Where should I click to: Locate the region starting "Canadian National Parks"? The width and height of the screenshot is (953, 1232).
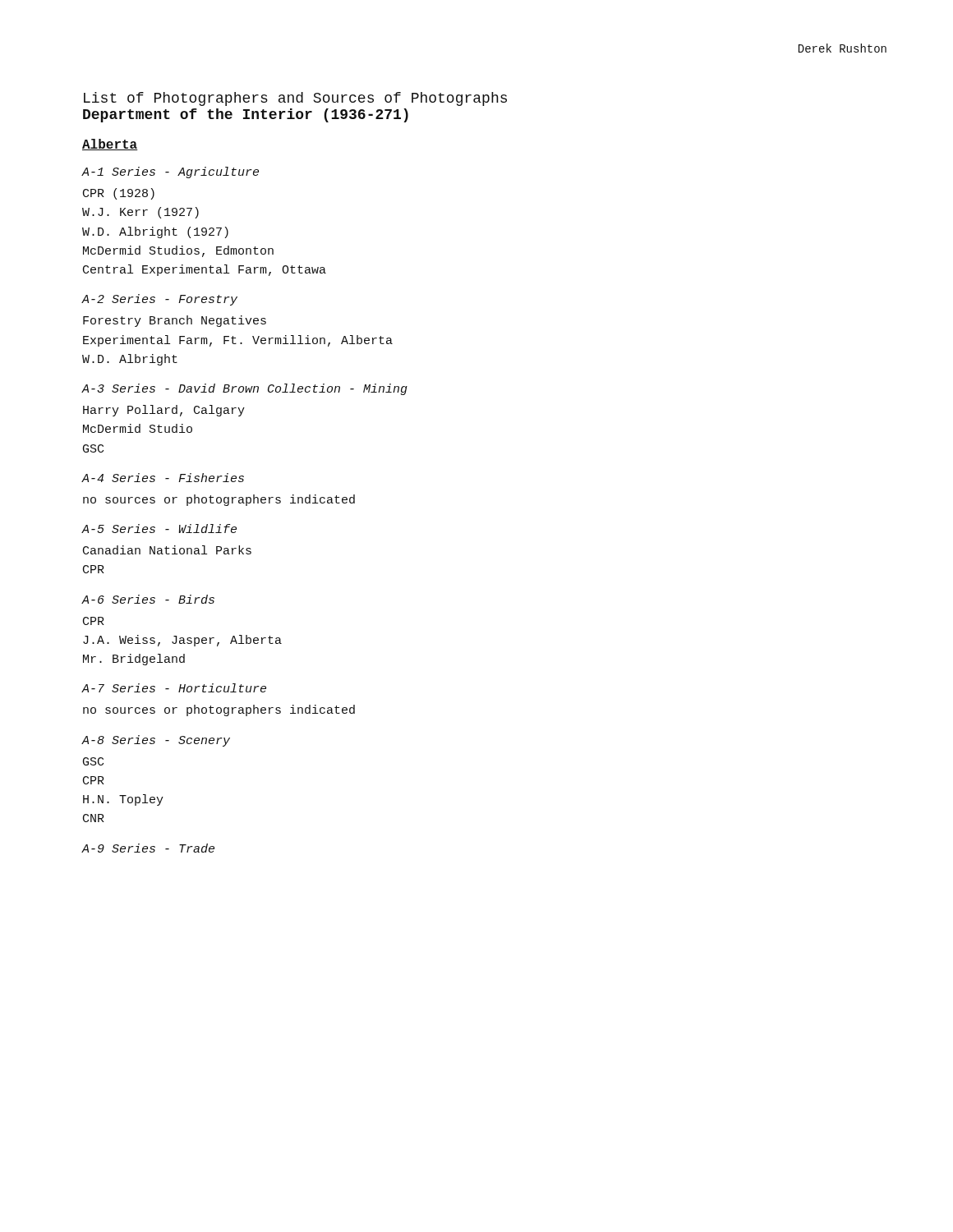click(167, 561)
